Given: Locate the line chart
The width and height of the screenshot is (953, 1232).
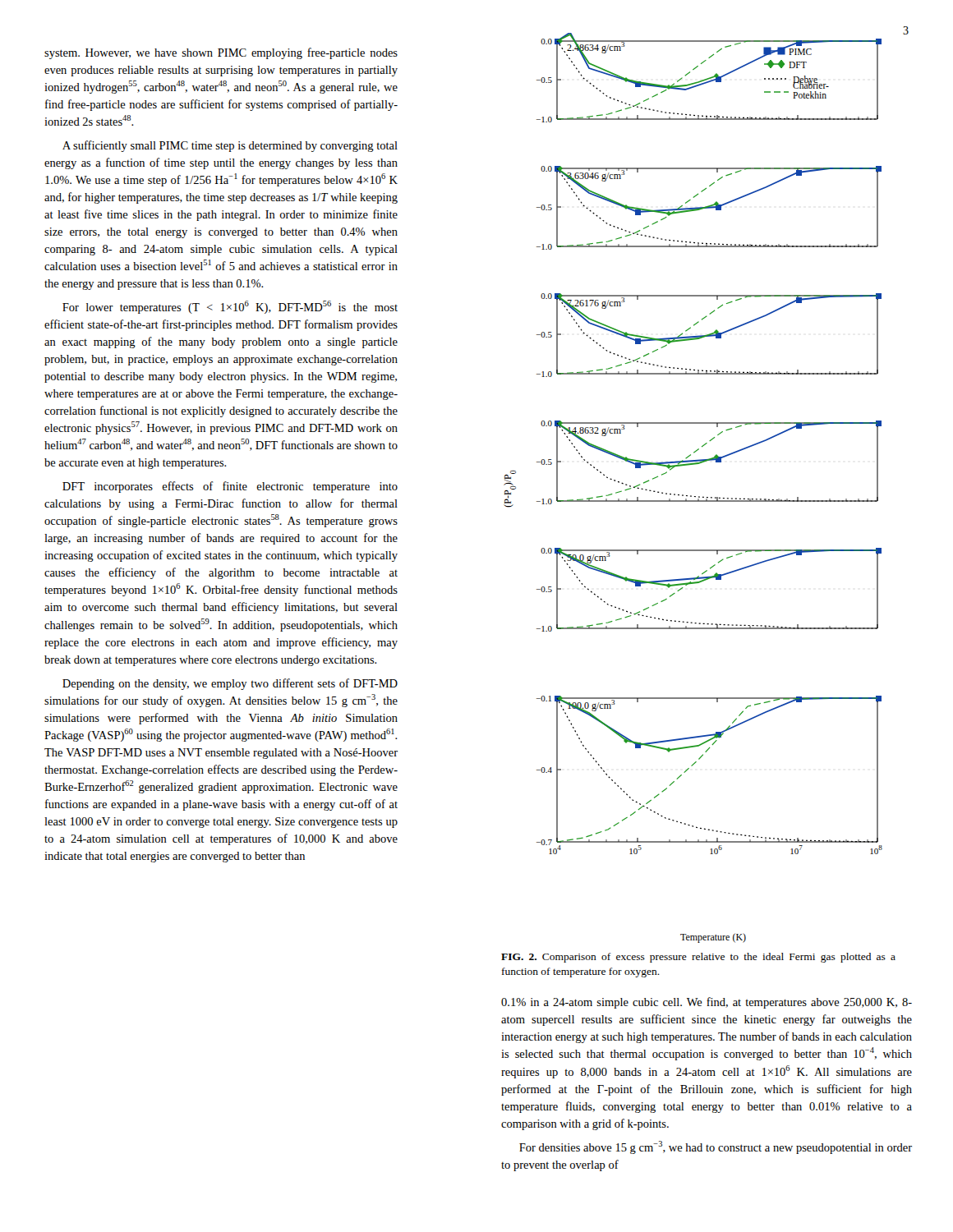Looking at the screenshot, I should pyautogui.click(x=702, y=489).
